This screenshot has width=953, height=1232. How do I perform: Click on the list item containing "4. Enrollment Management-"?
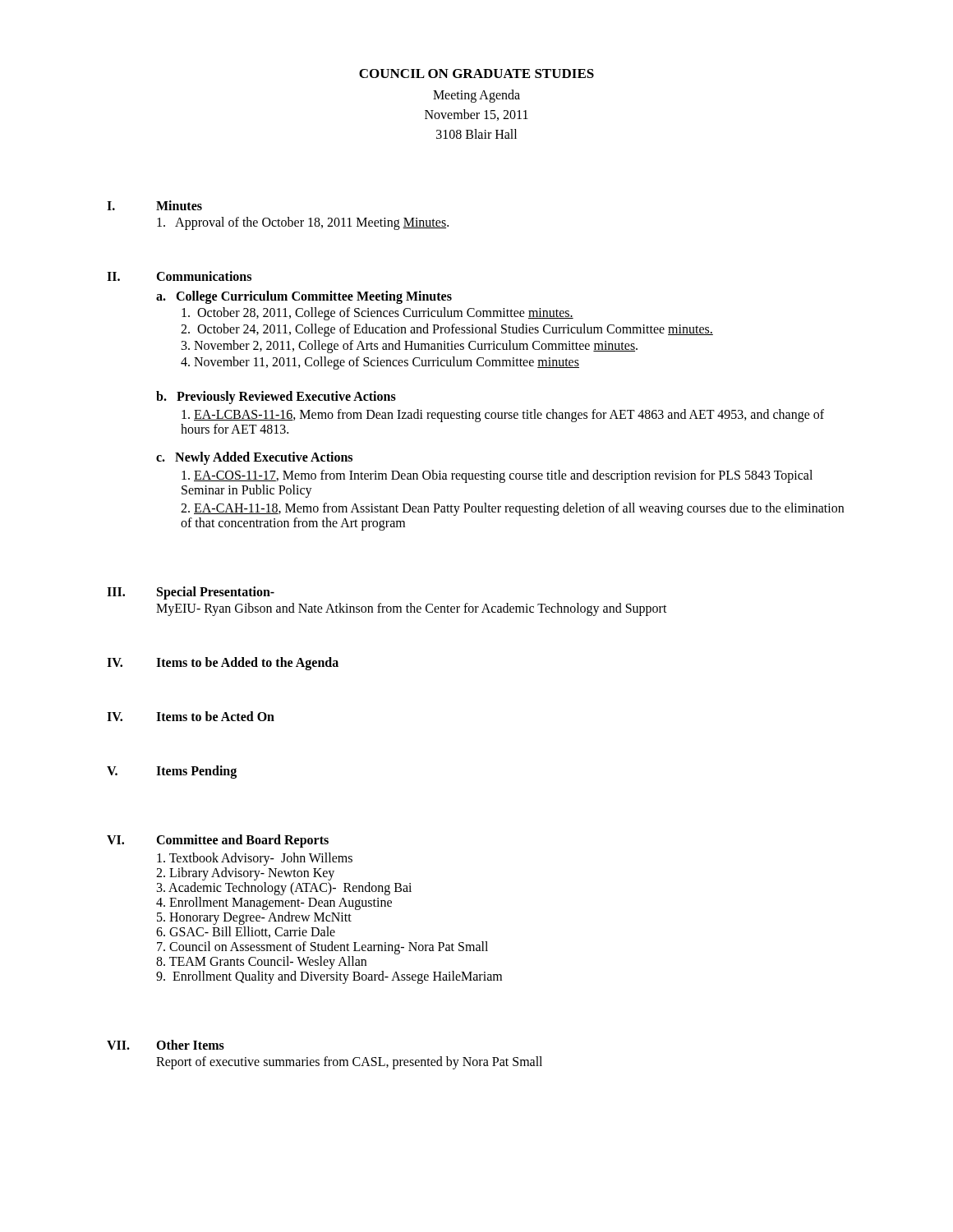point(274,902)
